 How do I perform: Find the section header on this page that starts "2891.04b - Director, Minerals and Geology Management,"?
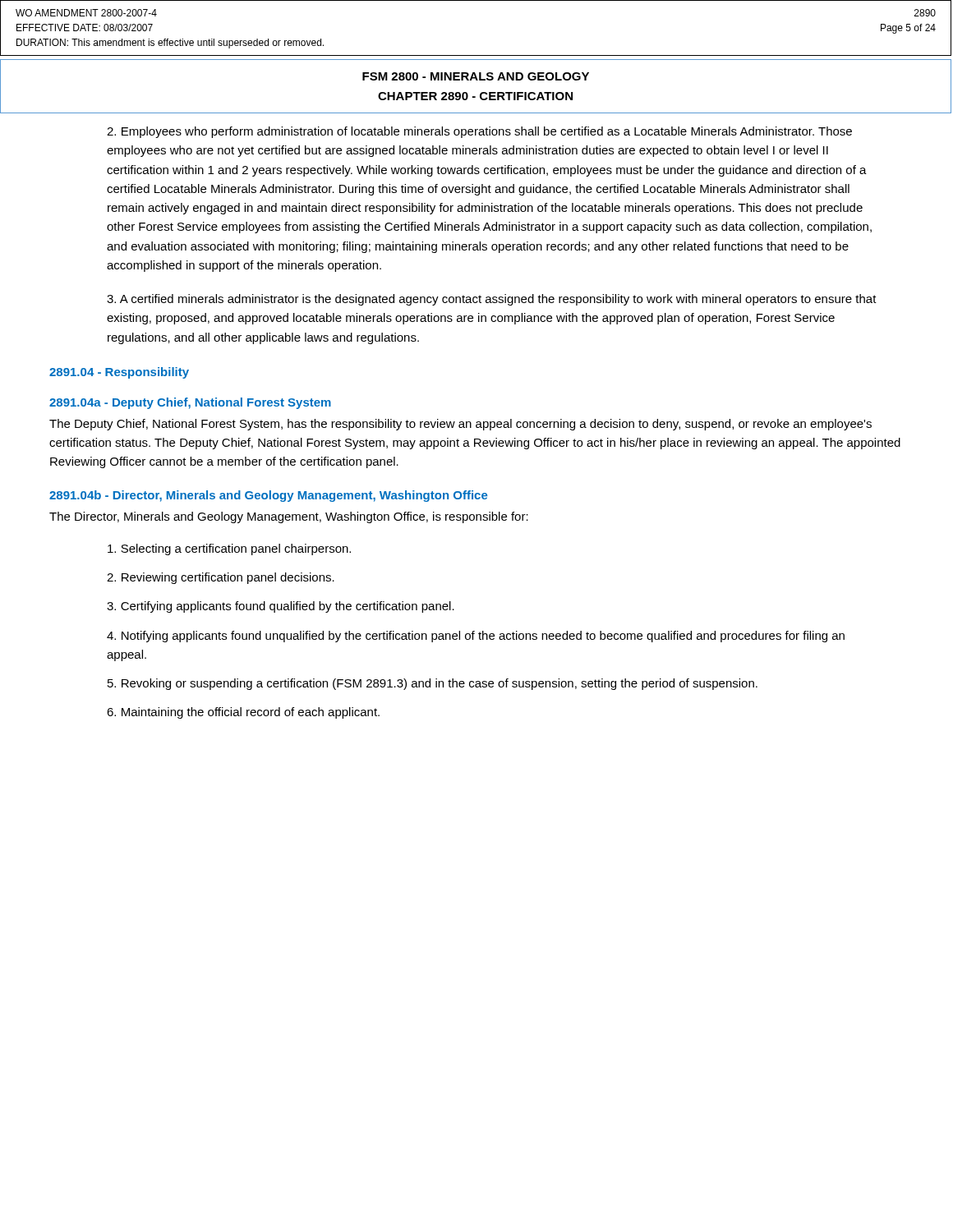[x=269, y=494]
